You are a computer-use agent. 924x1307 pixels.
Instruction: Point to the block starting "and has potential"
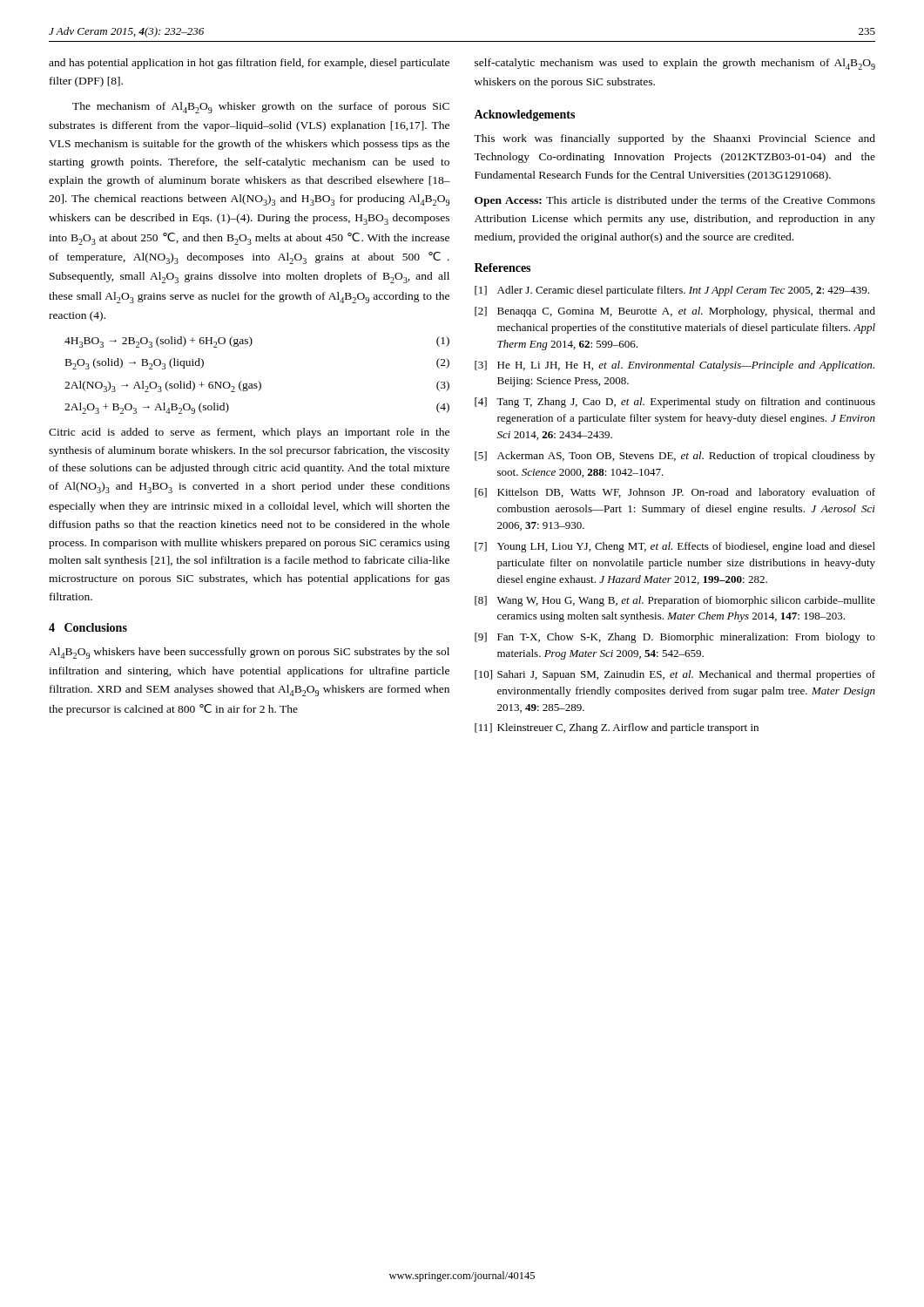tap(249, 190)
